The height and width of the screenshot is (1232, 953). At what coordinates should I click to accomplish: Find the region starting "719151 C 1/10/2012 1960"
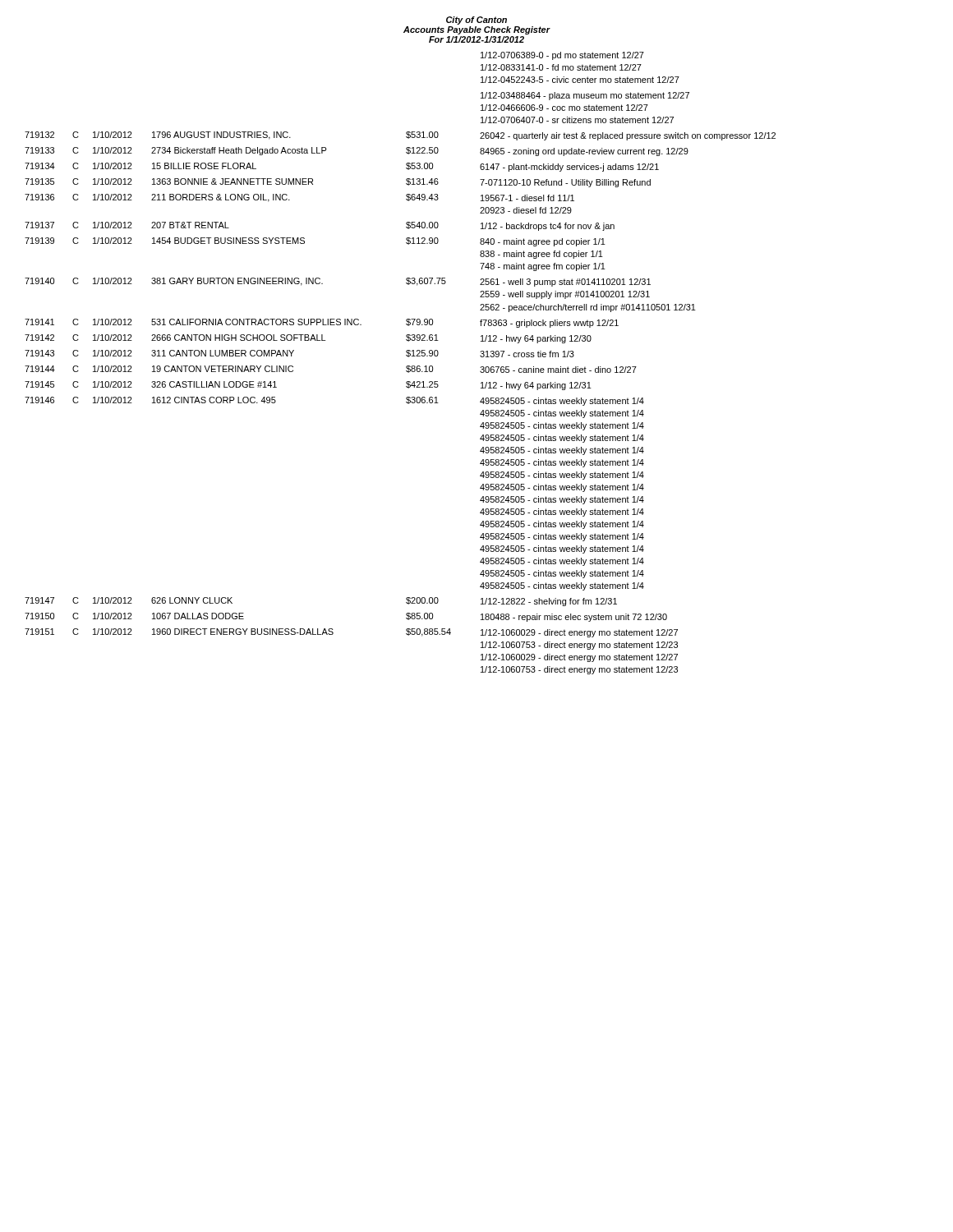(476, 651)
